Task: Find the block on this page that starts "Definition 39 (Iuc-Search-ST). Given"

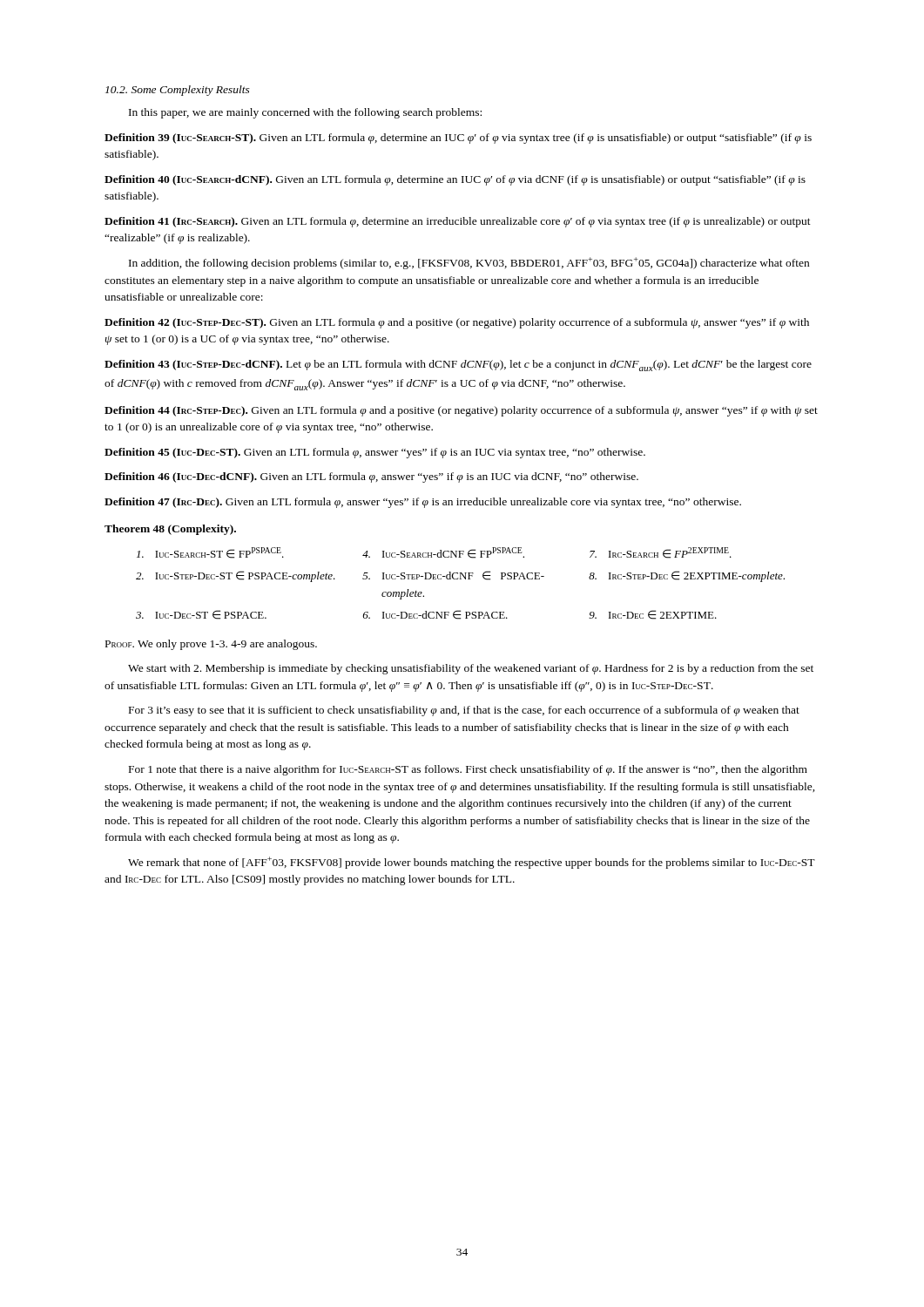Action: [x=458, y=145]
